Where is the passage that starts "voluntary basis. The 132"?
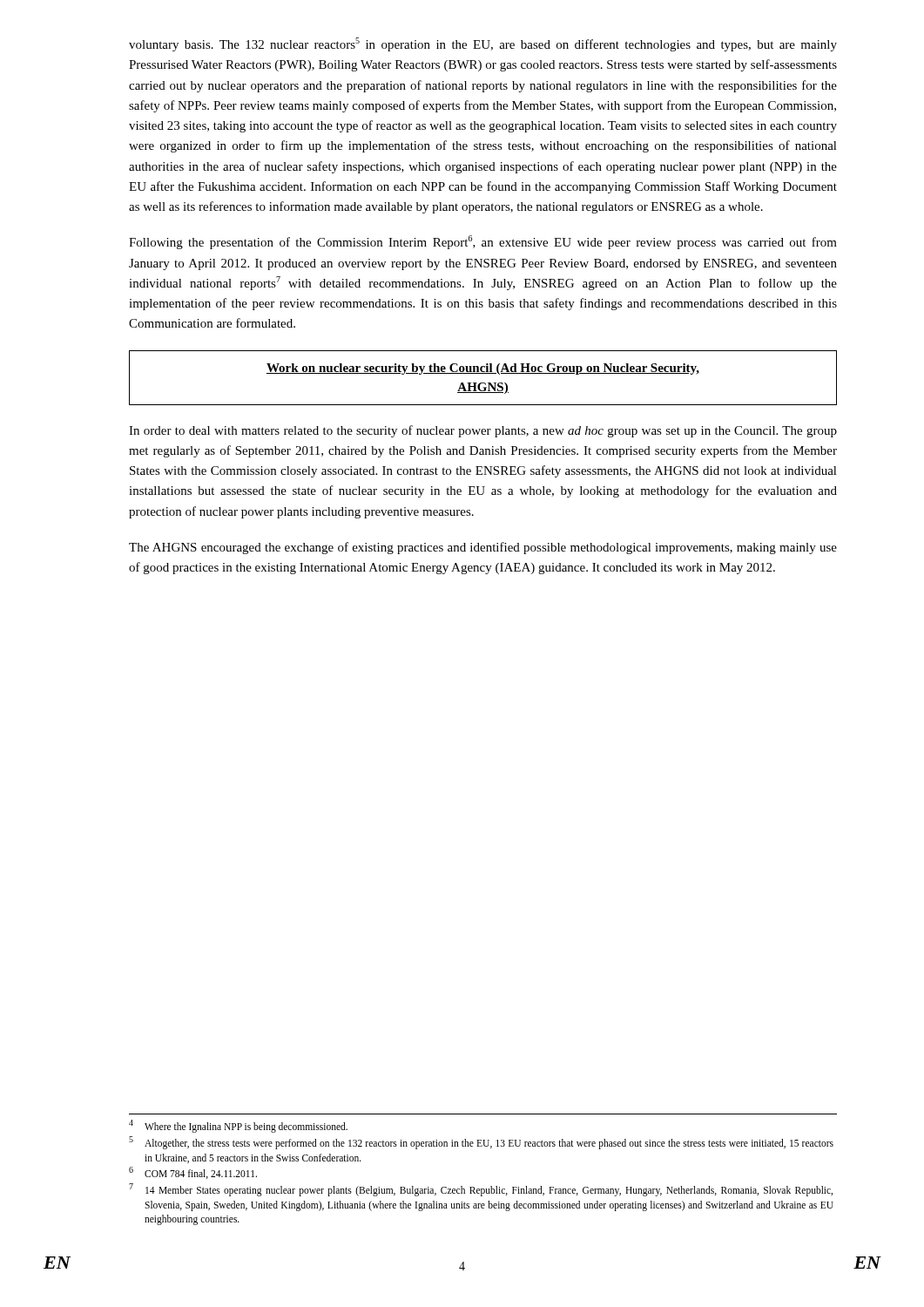This screenshot has width=924, height=1307. click(483, 125)
